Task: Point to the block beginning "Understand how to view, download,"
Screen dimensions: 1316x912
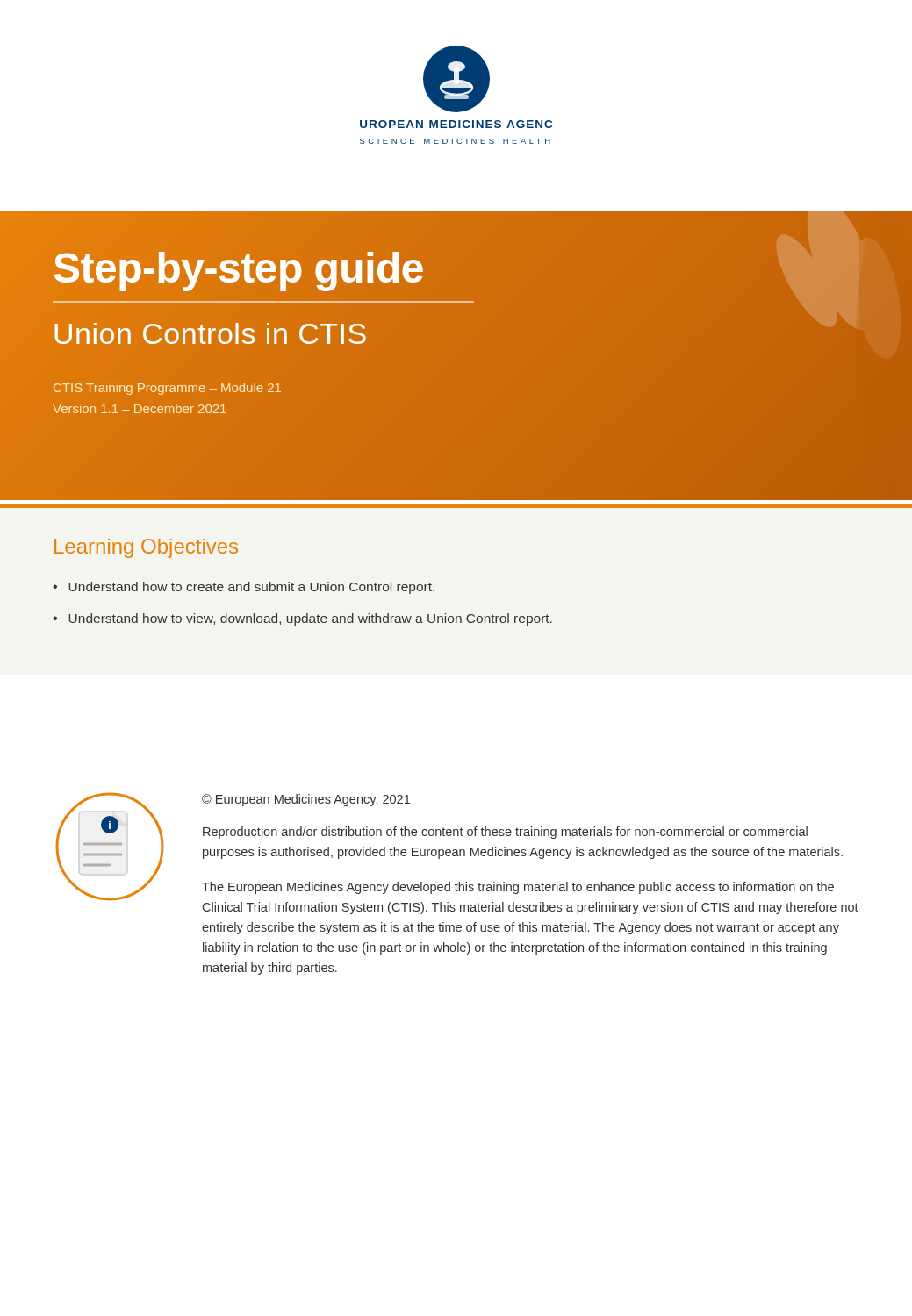Action: tap(311, 618)
